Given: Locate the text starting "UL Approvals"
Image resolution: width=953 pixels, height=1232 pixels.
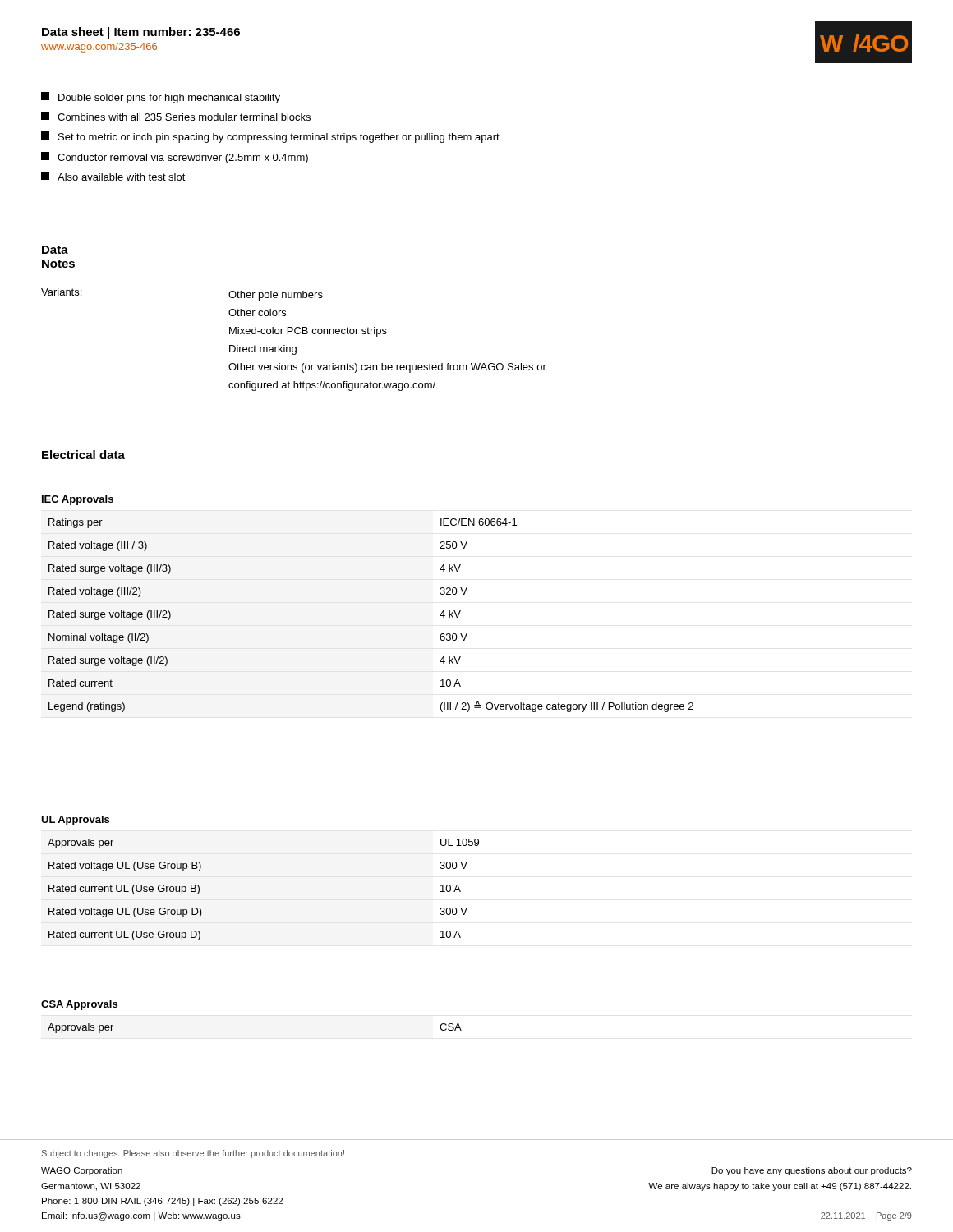Looking at the screenshot, I should coord(75,819).
